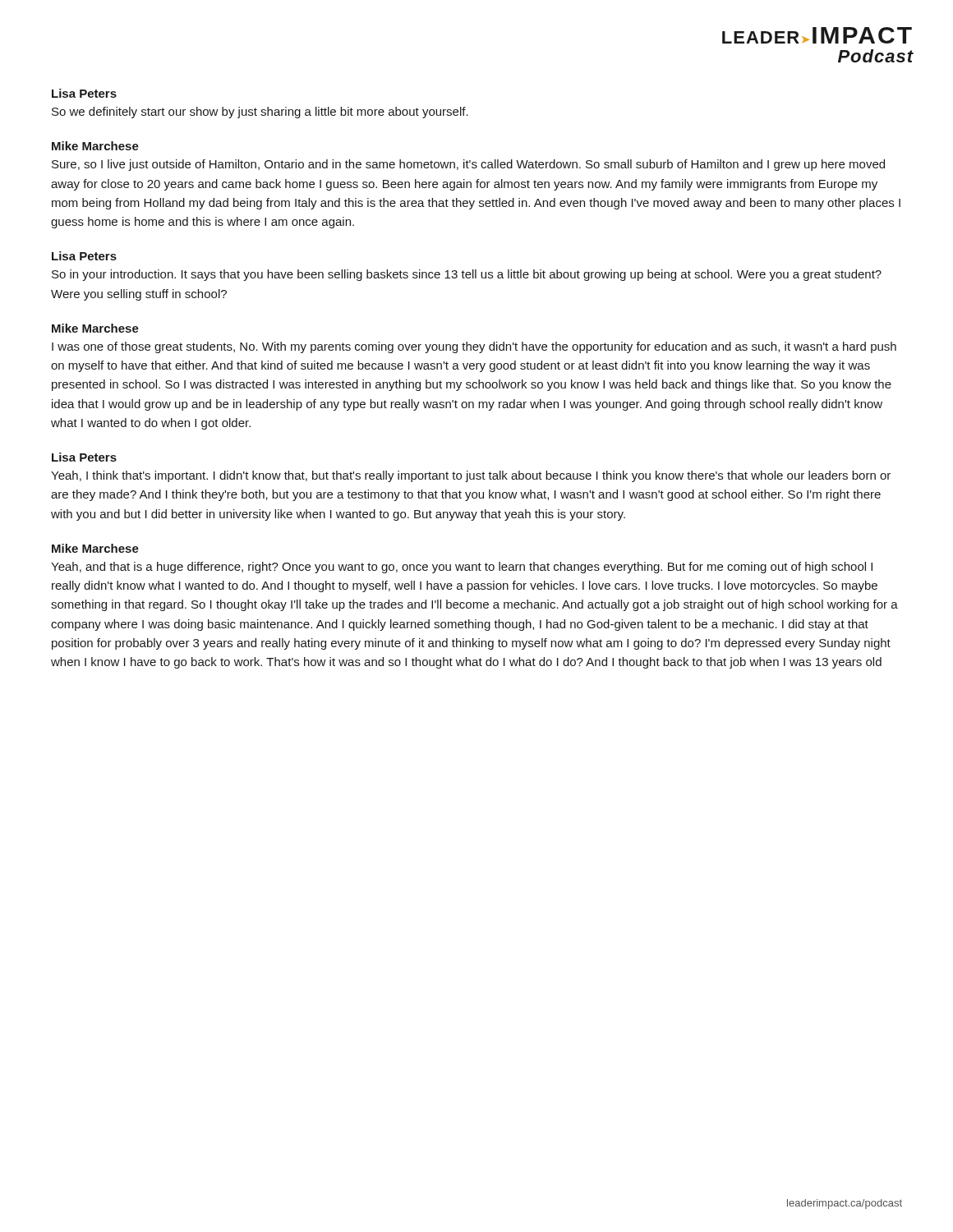Screen dimensions: 1232x953
Task: Click the passage that begins "Sure, so I live just outside of Hamilton,"
Action: 476,193
